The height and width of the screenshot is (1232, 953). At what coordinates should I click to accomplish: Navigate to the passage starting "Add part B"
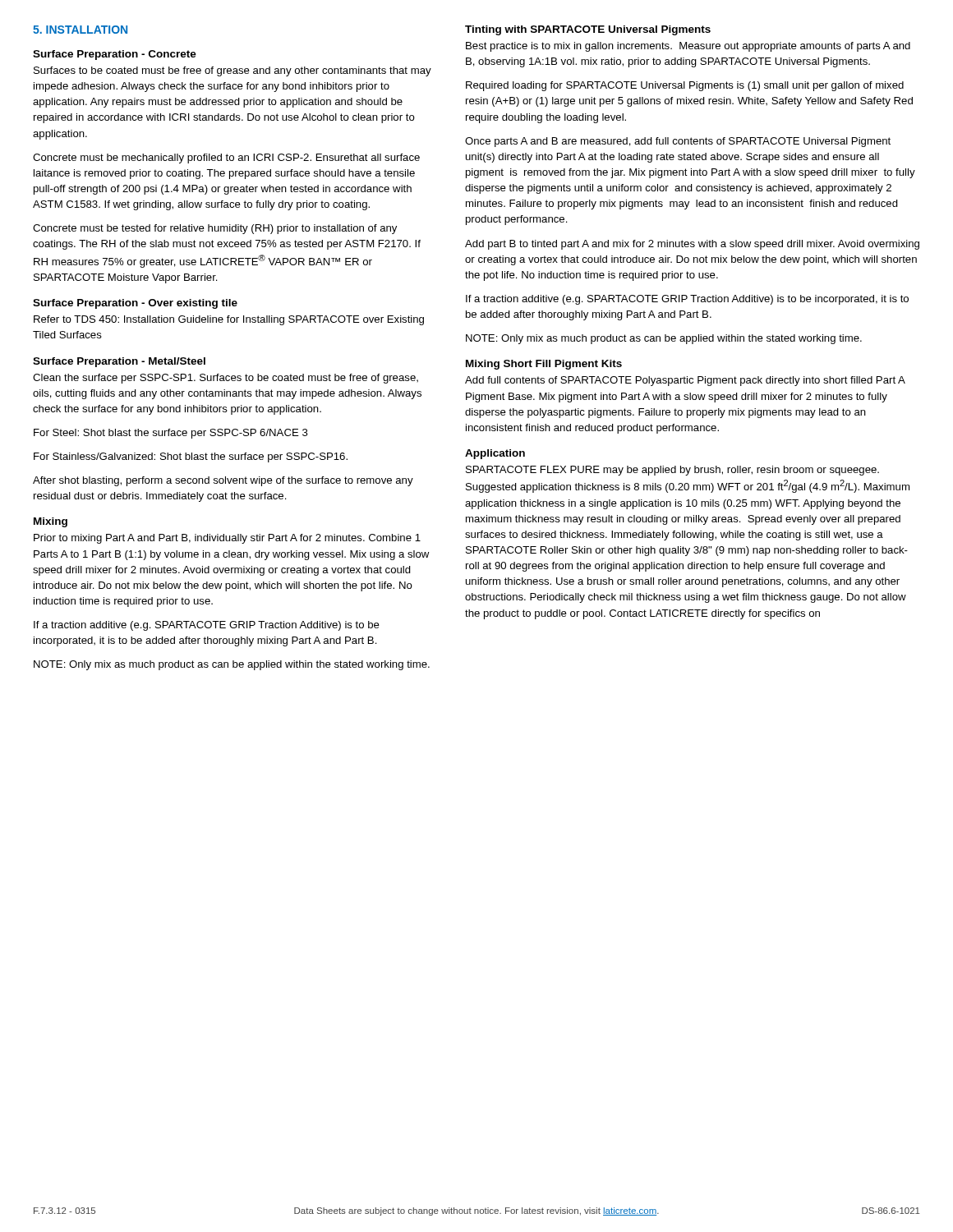point(692,259)
